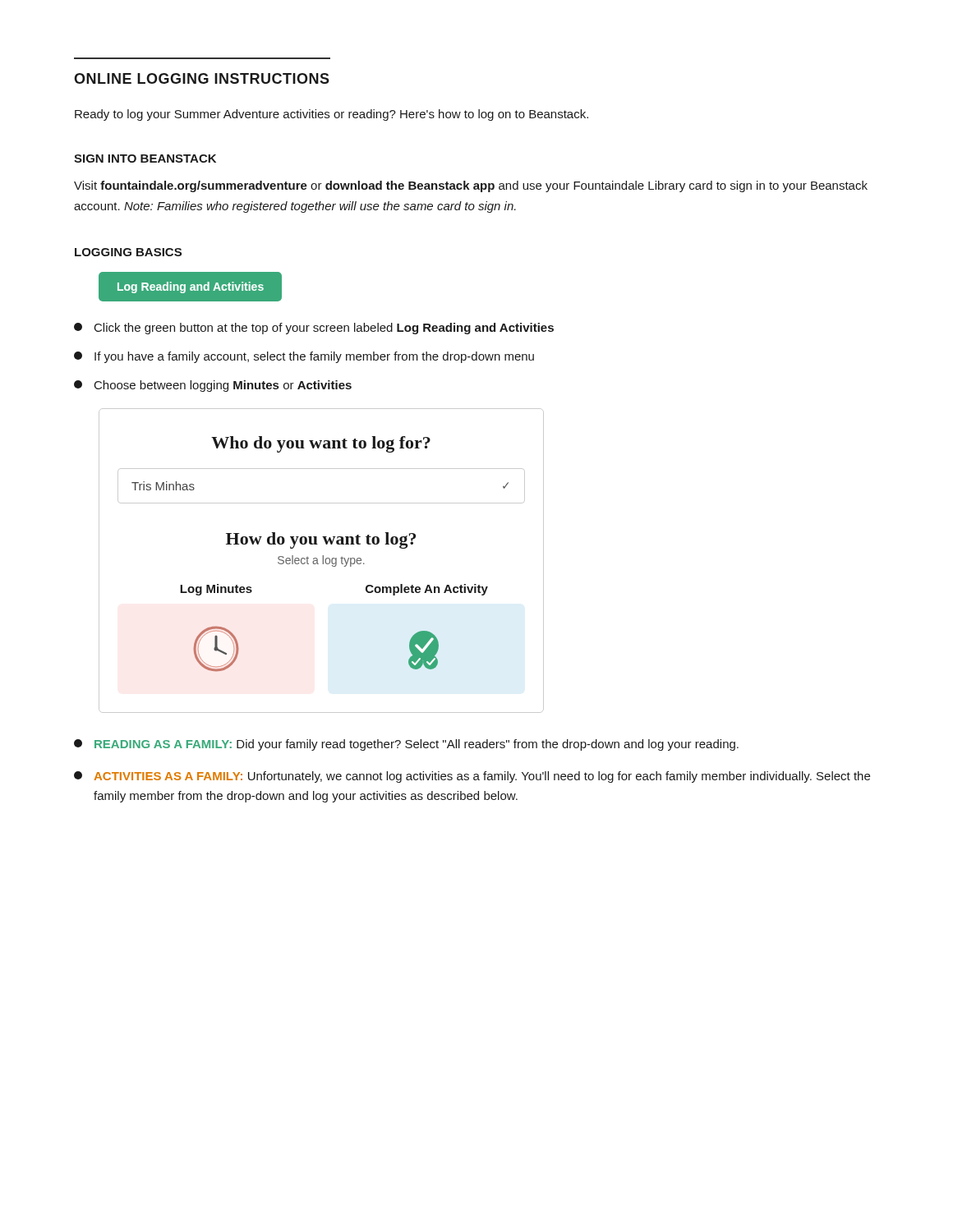Where does it say "SIGN INTO BEANSTACK"?
The image size is (953, 1232).
[145, 158]
